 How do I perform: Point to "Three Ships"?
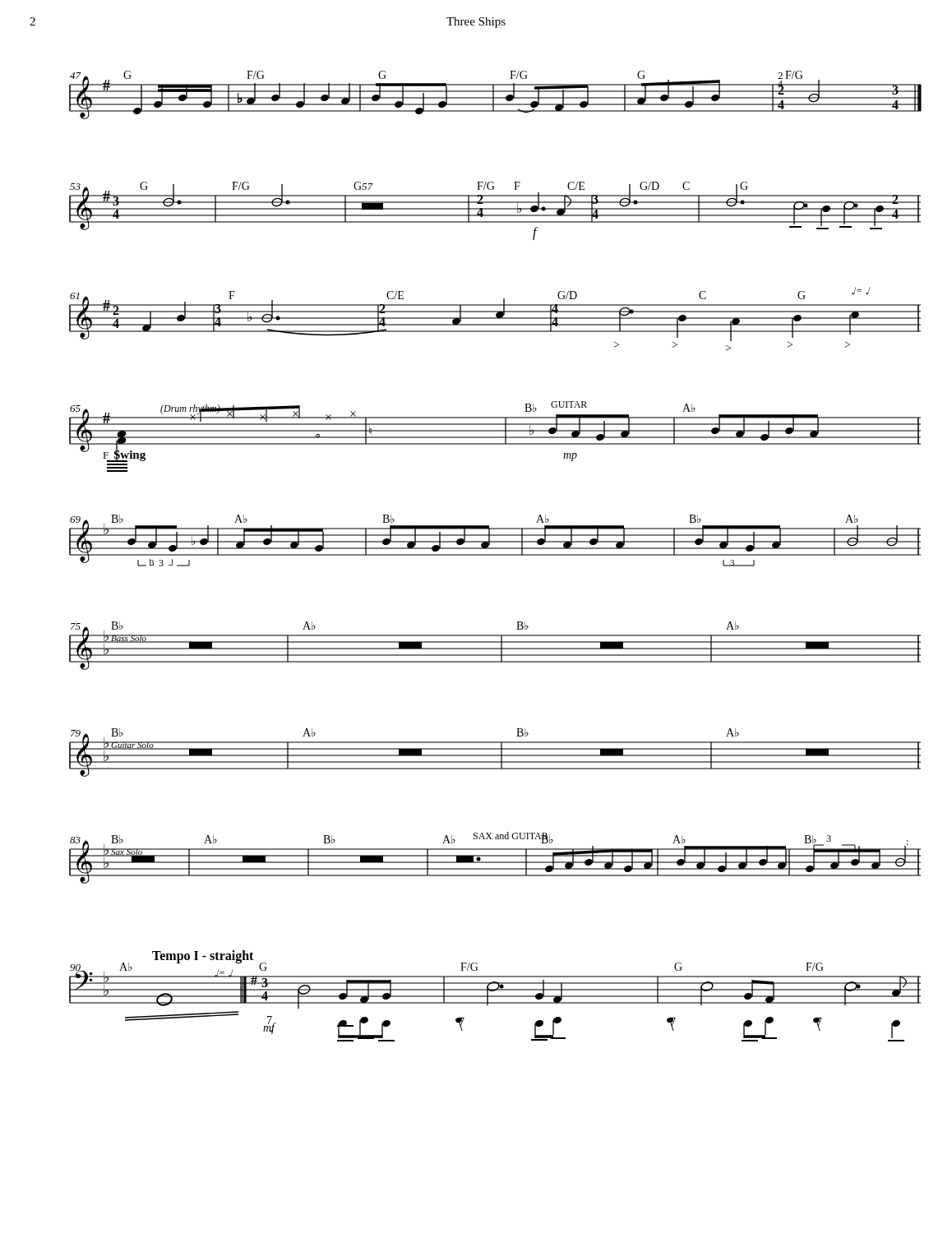coord(476,21)
